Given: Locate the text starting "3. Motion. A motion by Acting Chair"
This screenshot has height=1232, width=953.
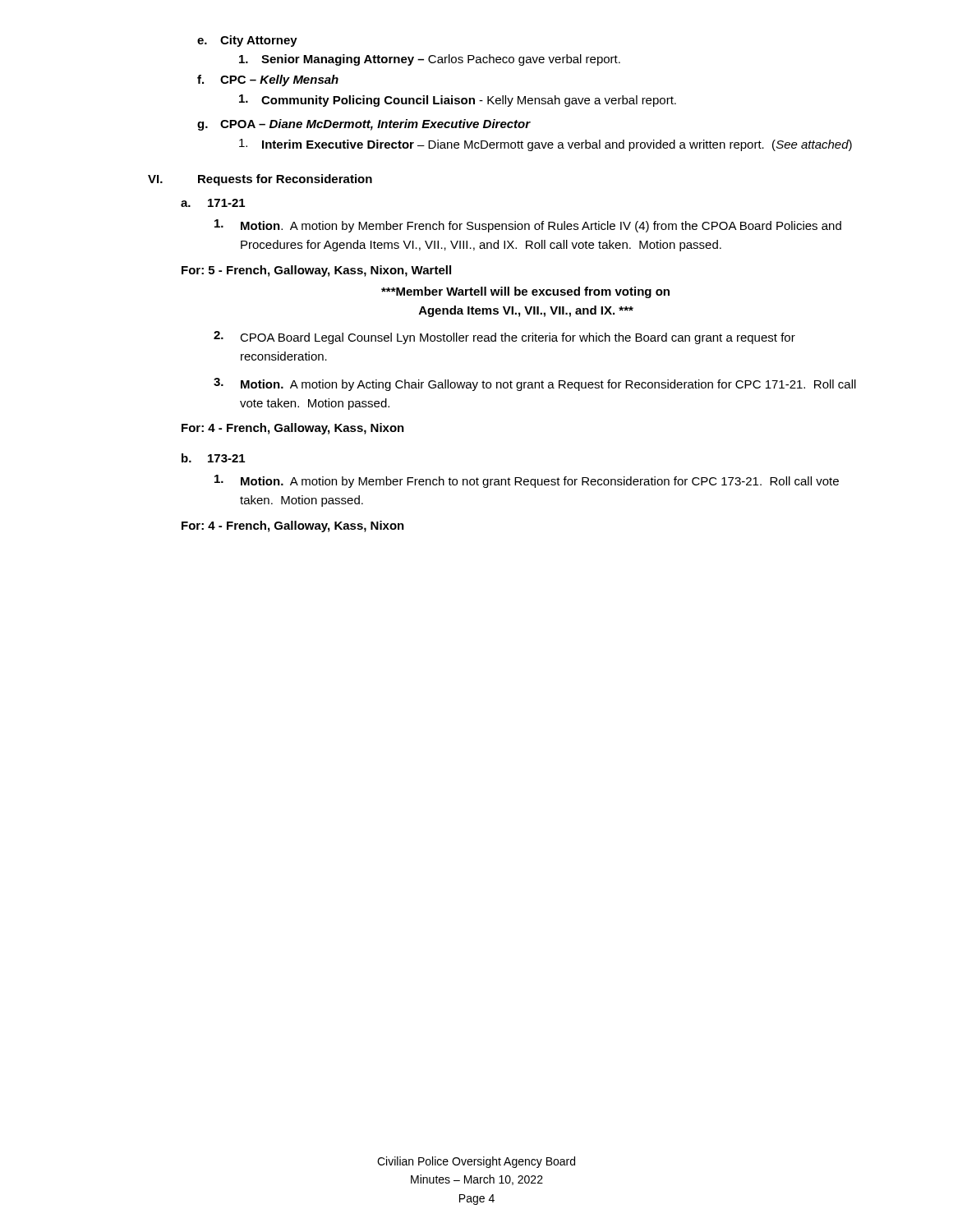Looking at the screenshot, I should pyautogui.click(x=542, y=393).
